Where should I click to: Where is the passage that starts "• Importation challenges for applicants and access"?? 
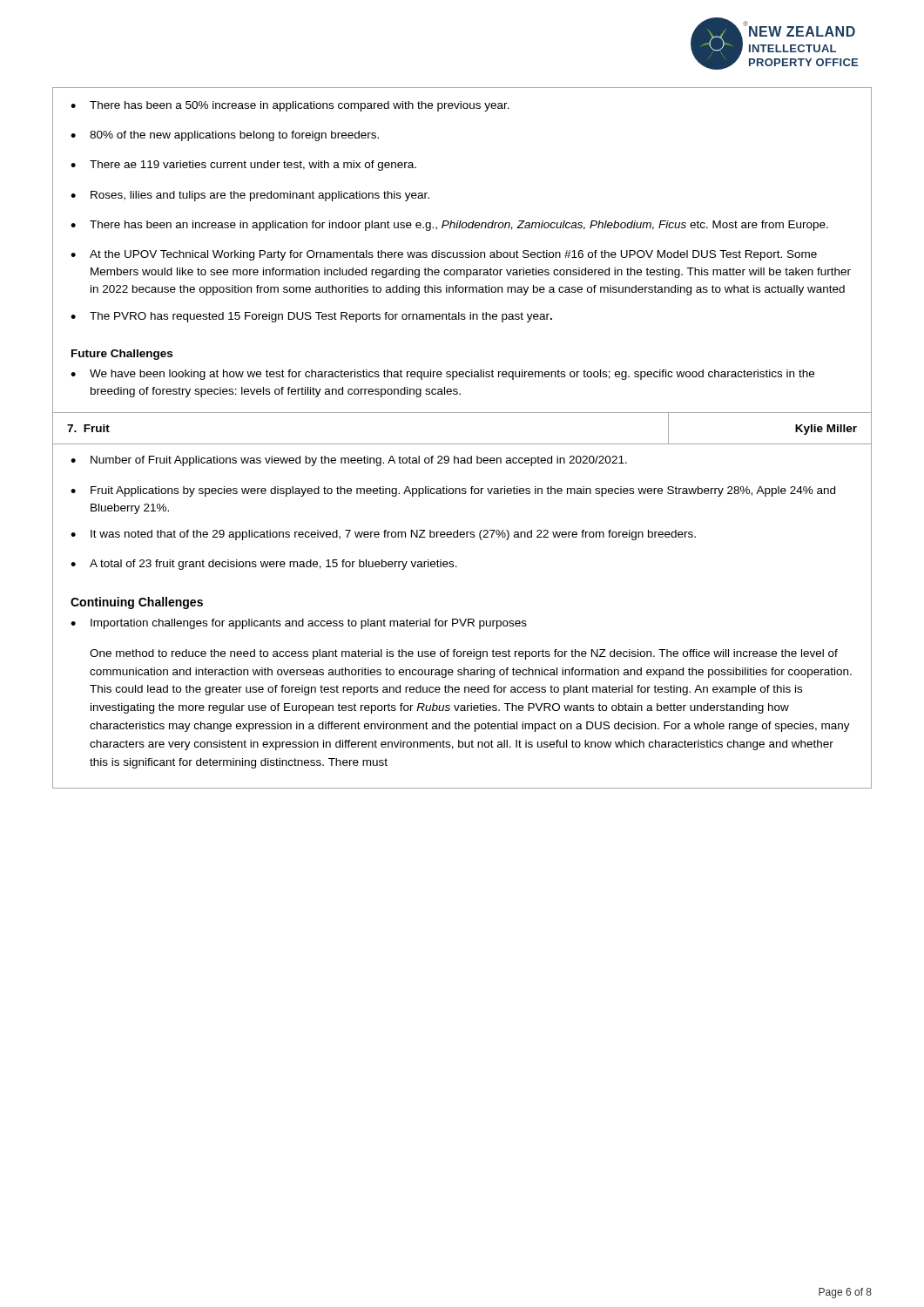coord(462,625)
